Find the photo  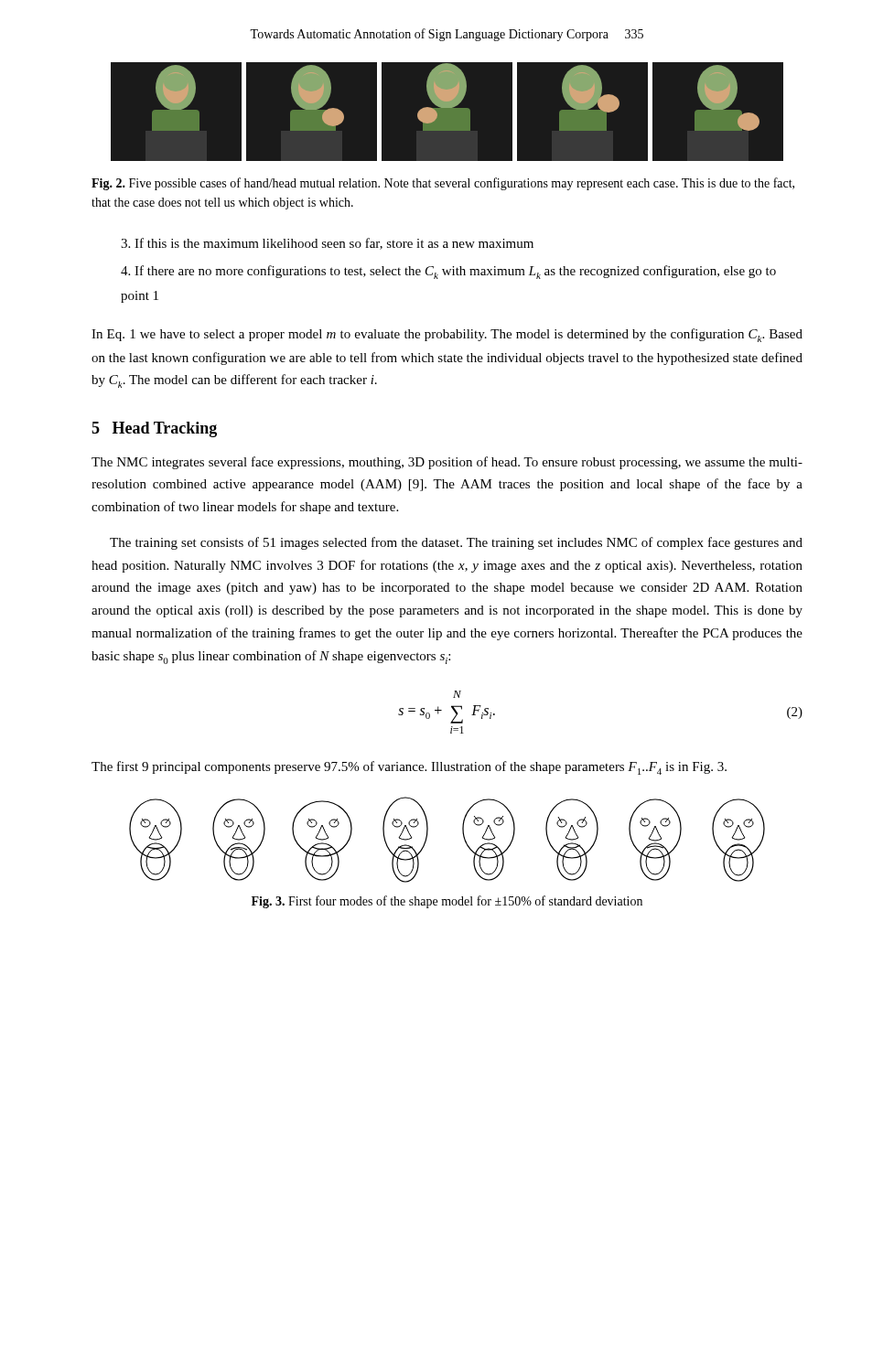447,112
